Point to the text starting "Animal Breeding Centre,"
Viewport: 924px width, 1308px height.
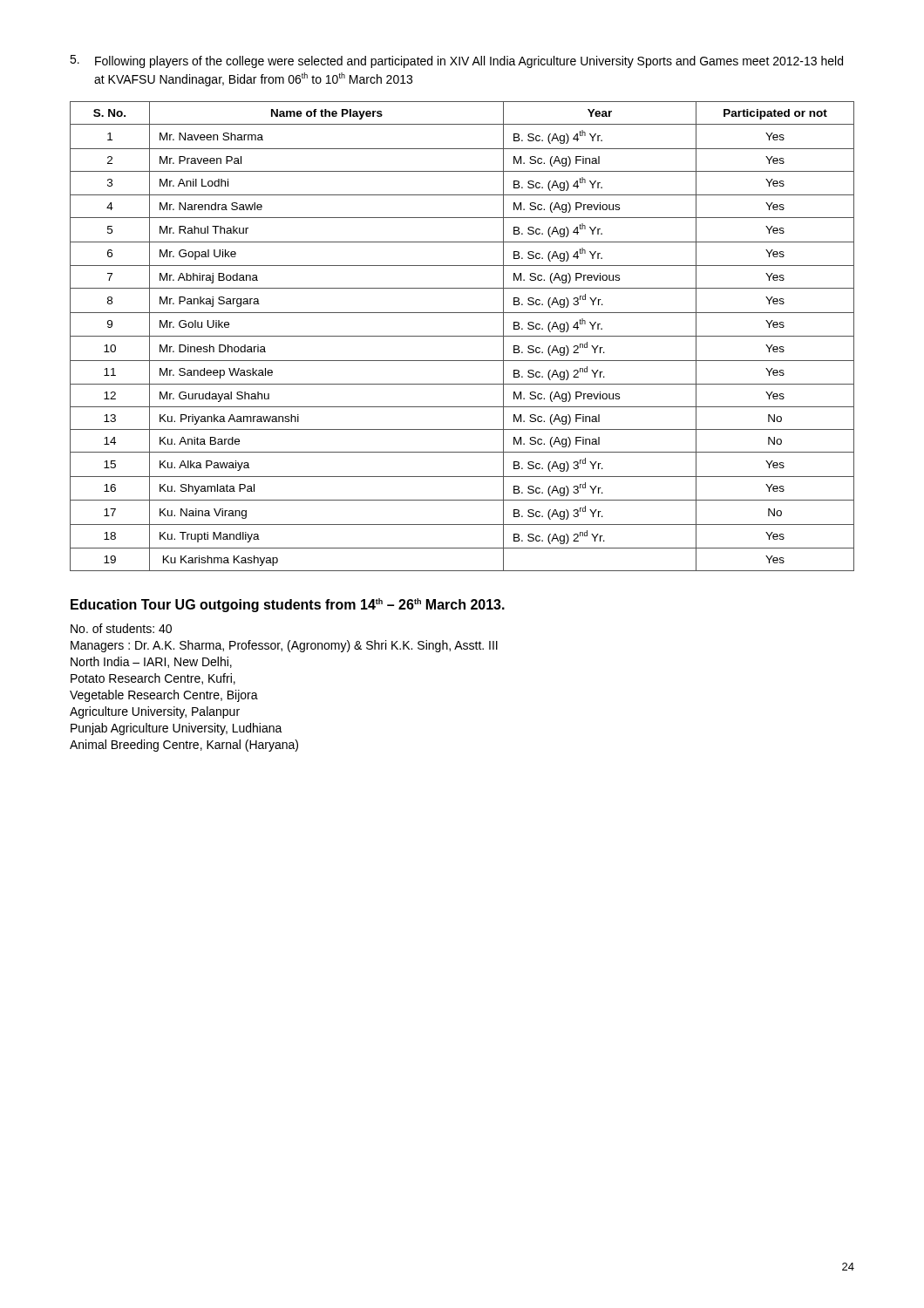tap(184, 745)
